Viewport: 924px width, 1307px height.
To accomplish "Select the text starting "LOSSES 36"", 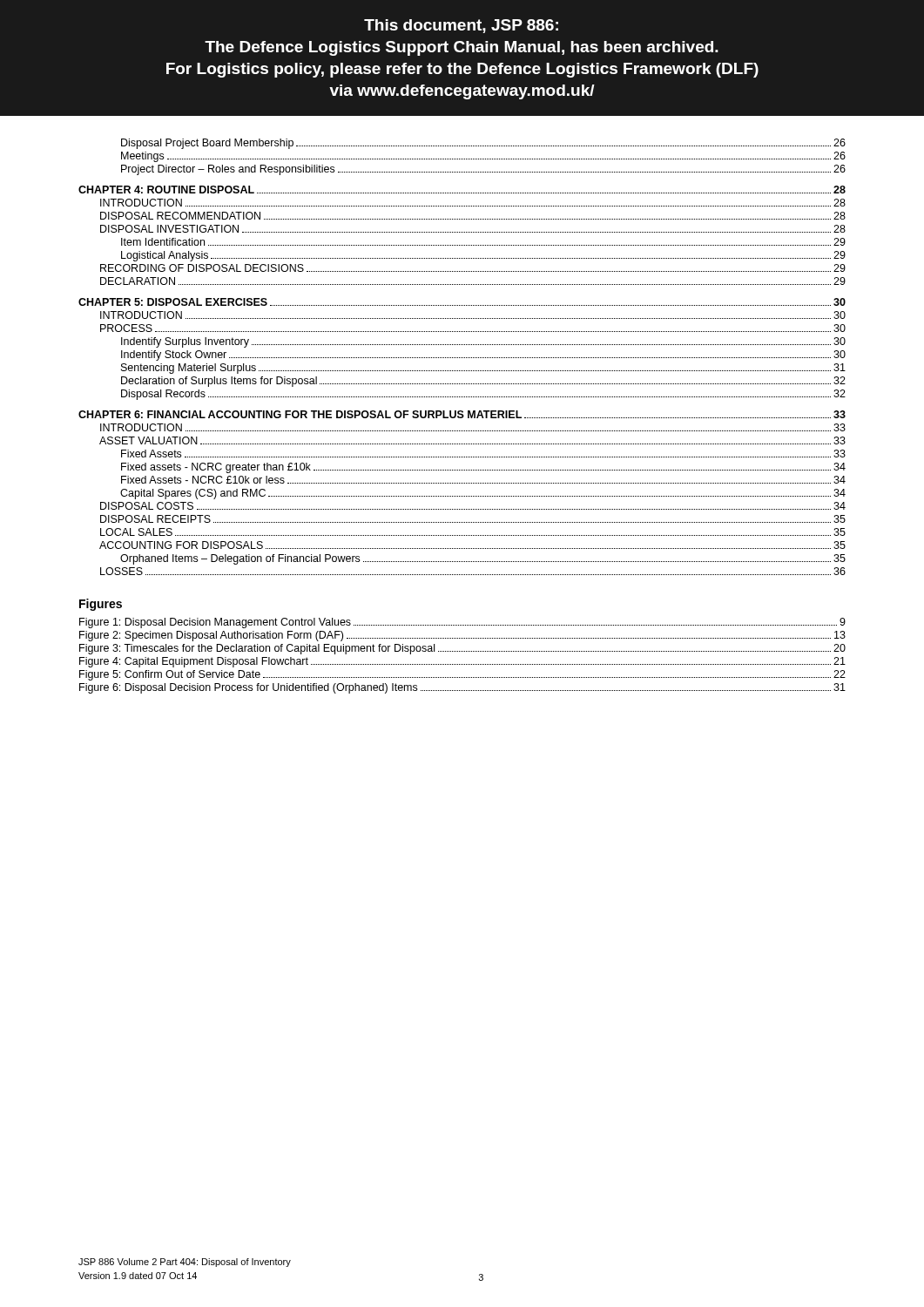I will 462,572.
